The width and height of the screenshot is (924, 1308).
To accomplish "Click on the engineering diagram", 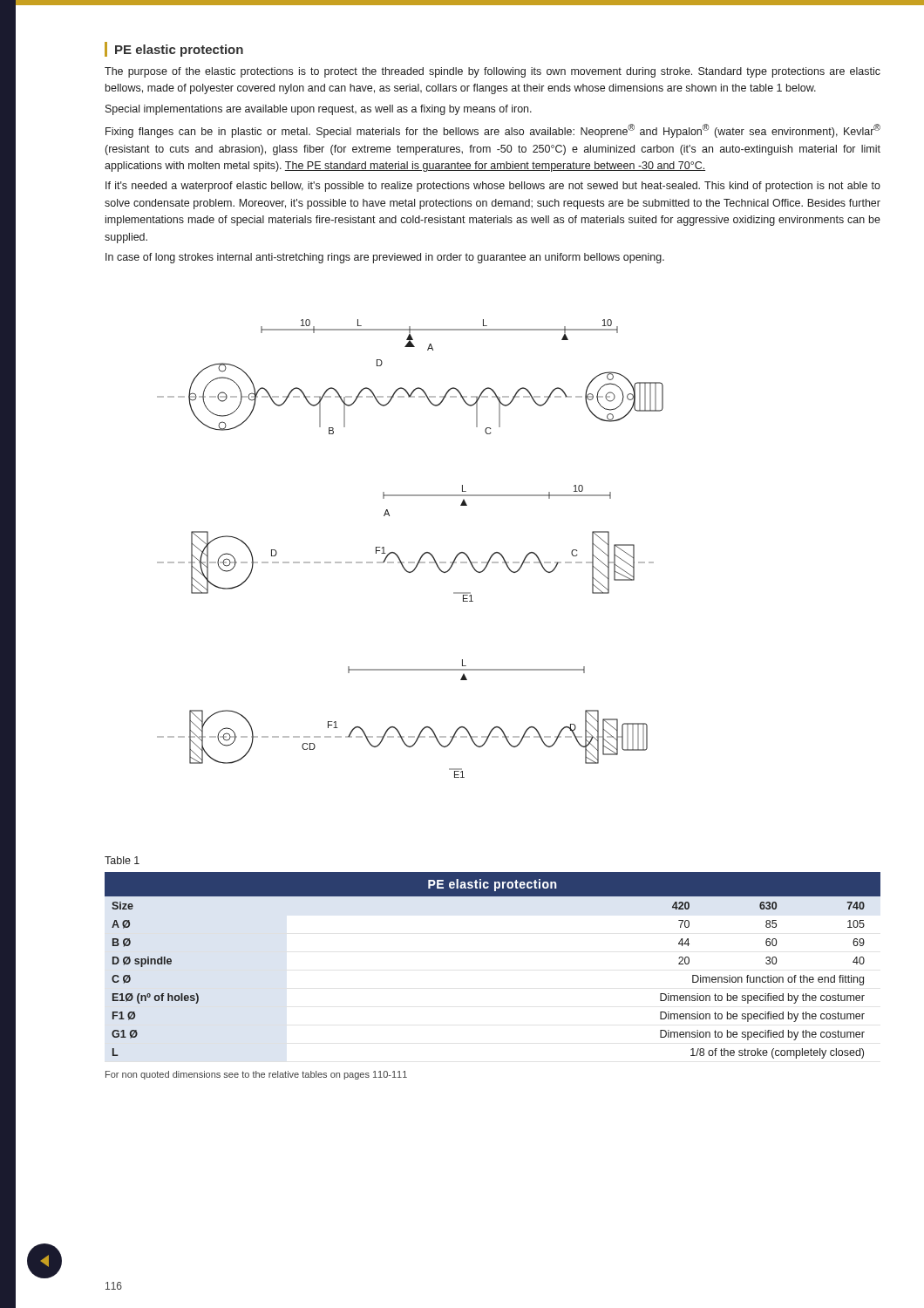I will (462, 558).
